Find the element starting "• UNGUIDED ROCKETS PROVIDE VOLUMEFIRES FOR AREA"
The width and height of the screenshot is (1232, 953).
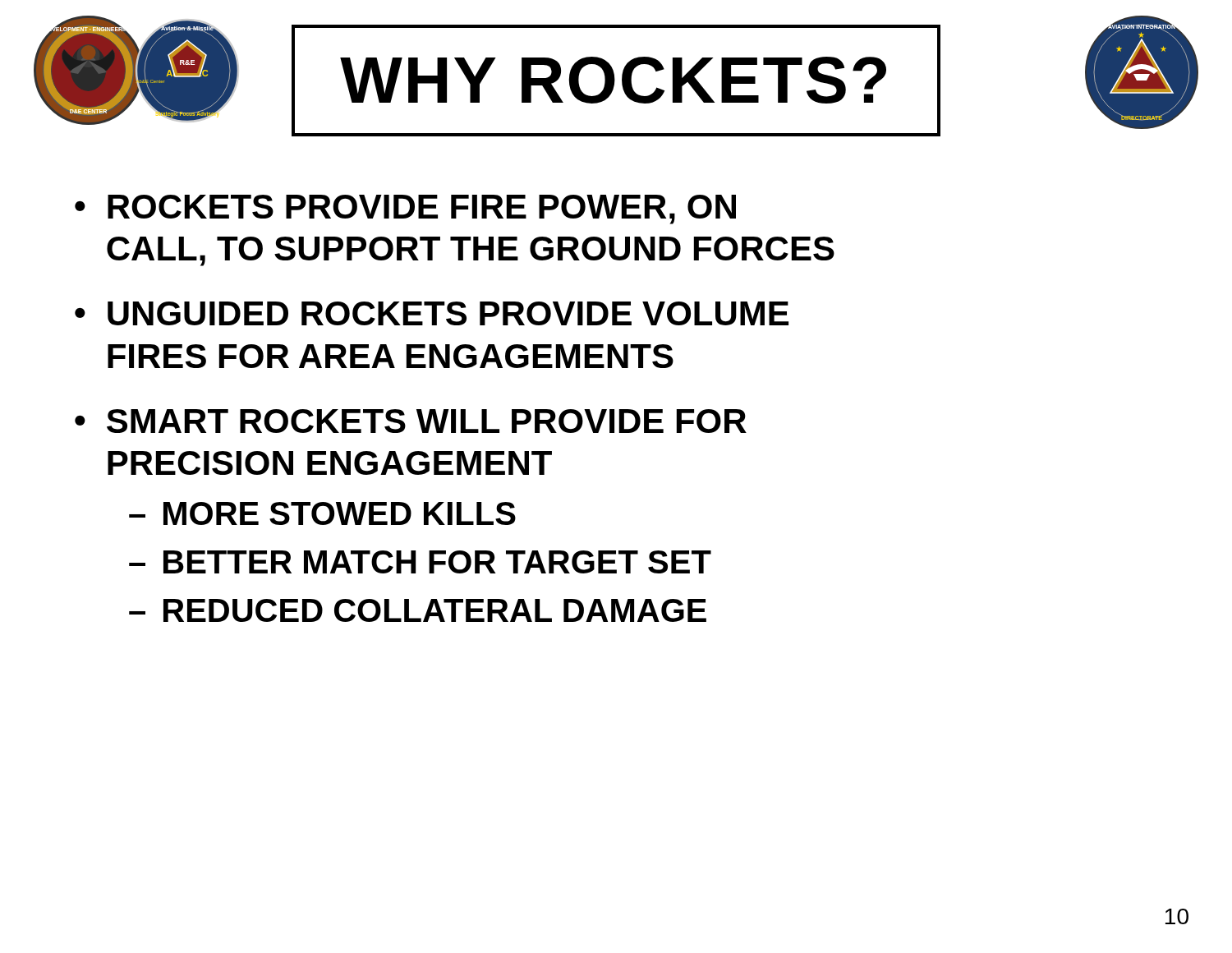[432, 335]
